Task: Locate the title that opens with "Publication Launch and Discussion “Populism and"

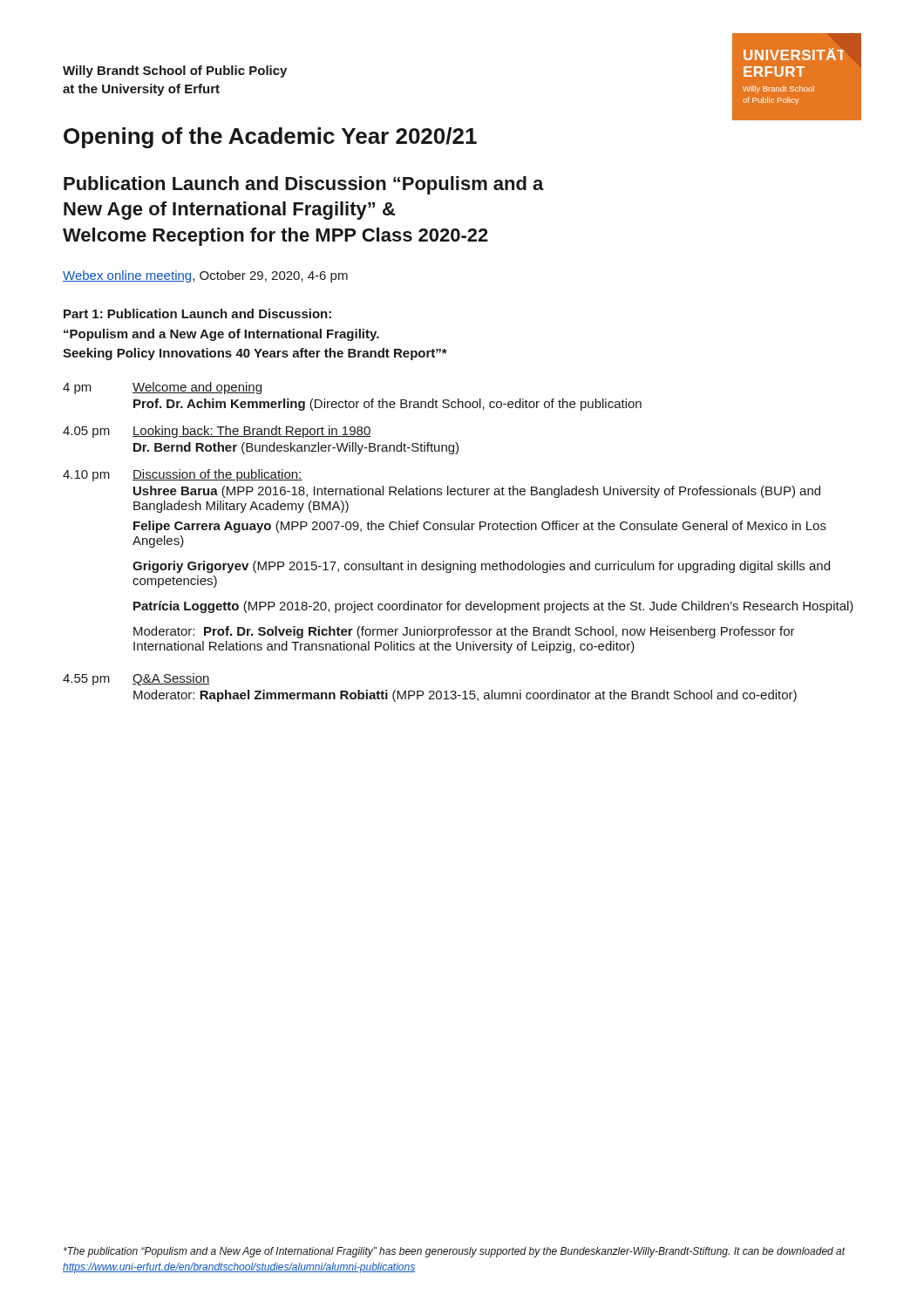Action: click(303, 209)
